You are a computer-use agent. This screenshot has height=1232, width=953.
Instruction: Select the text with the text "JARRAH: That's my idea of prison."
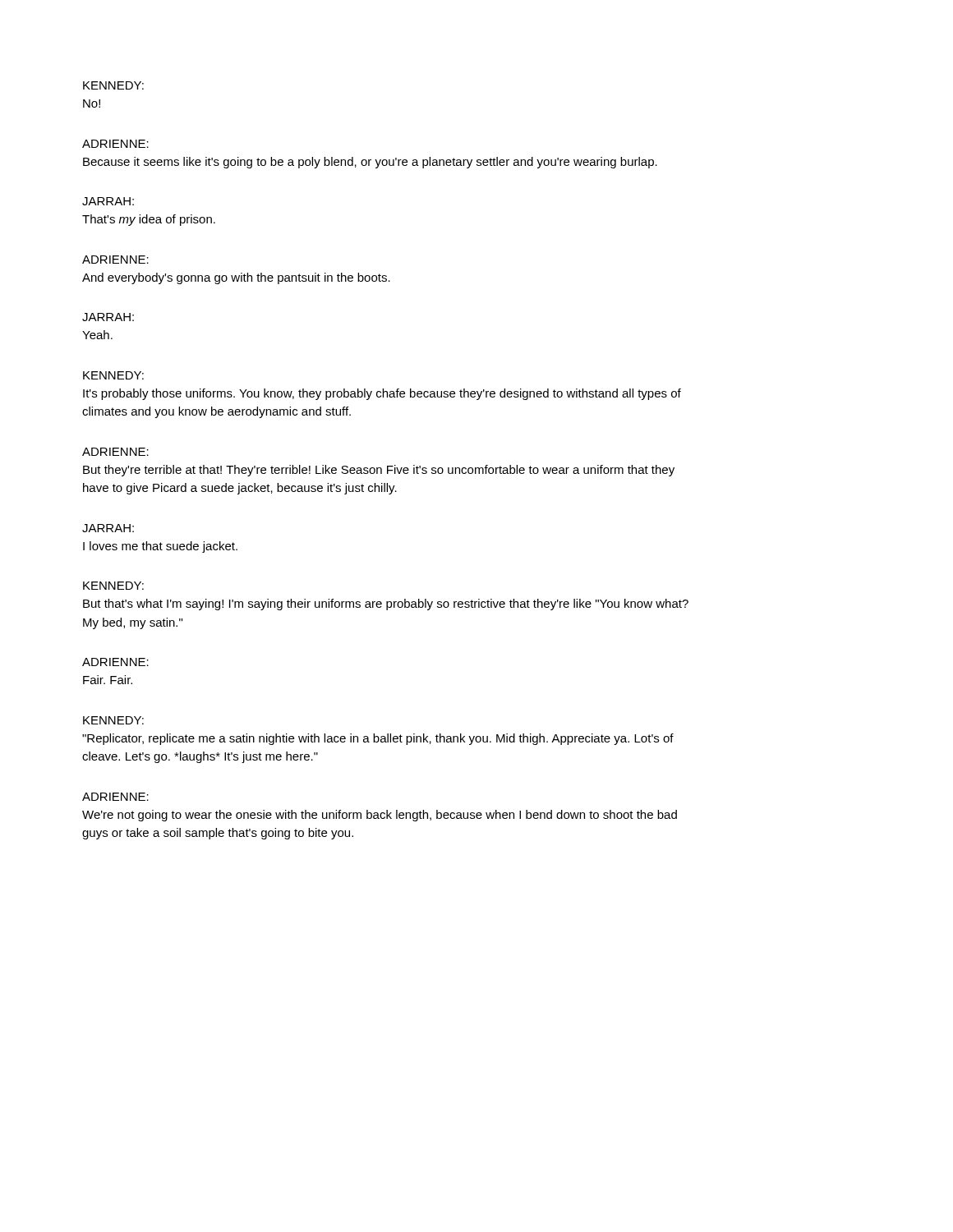[108, 201]
